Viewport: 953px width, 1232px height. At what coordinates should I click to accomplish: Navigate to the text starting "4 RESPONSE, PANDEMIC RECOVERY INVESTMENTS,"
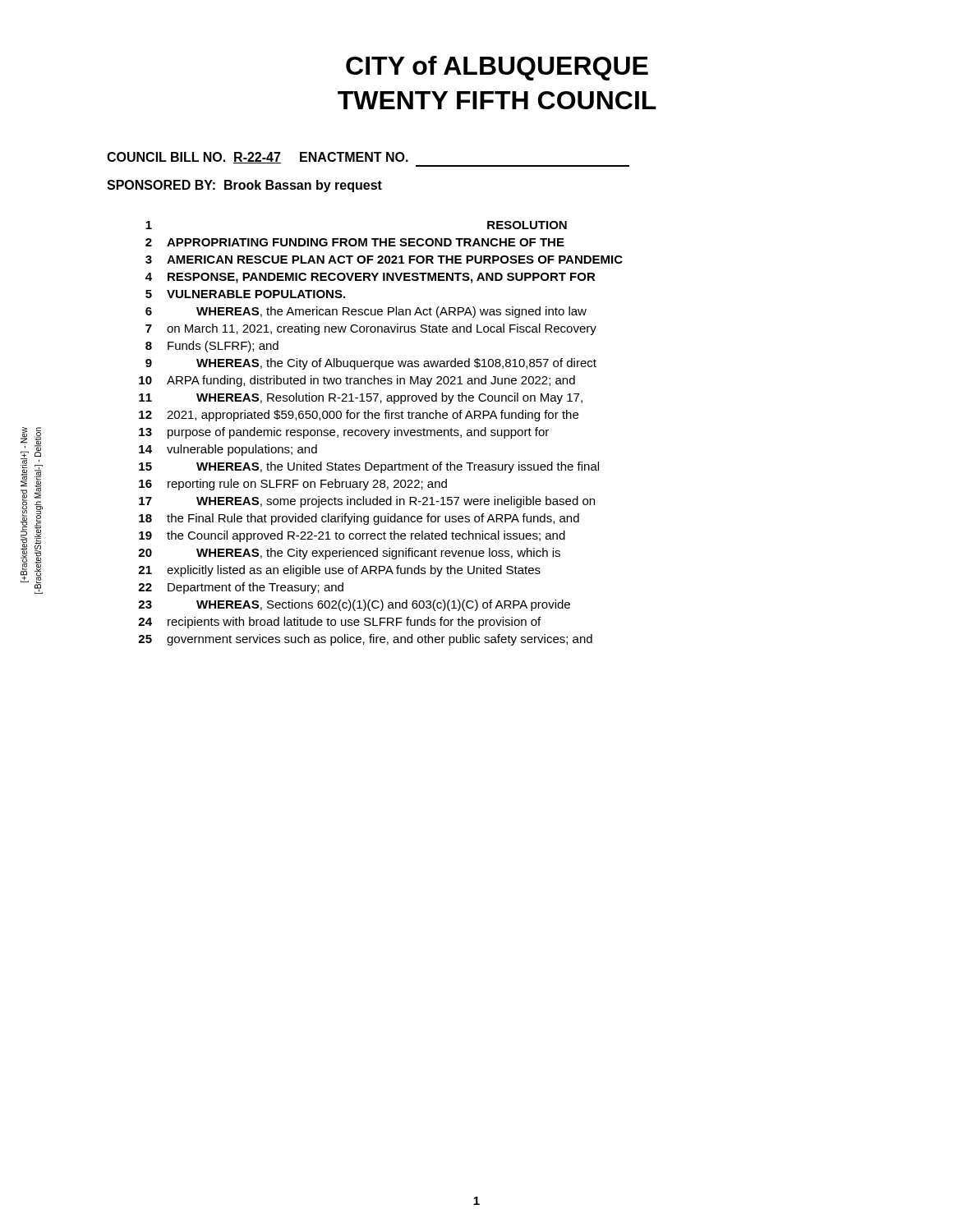[497, 277]
